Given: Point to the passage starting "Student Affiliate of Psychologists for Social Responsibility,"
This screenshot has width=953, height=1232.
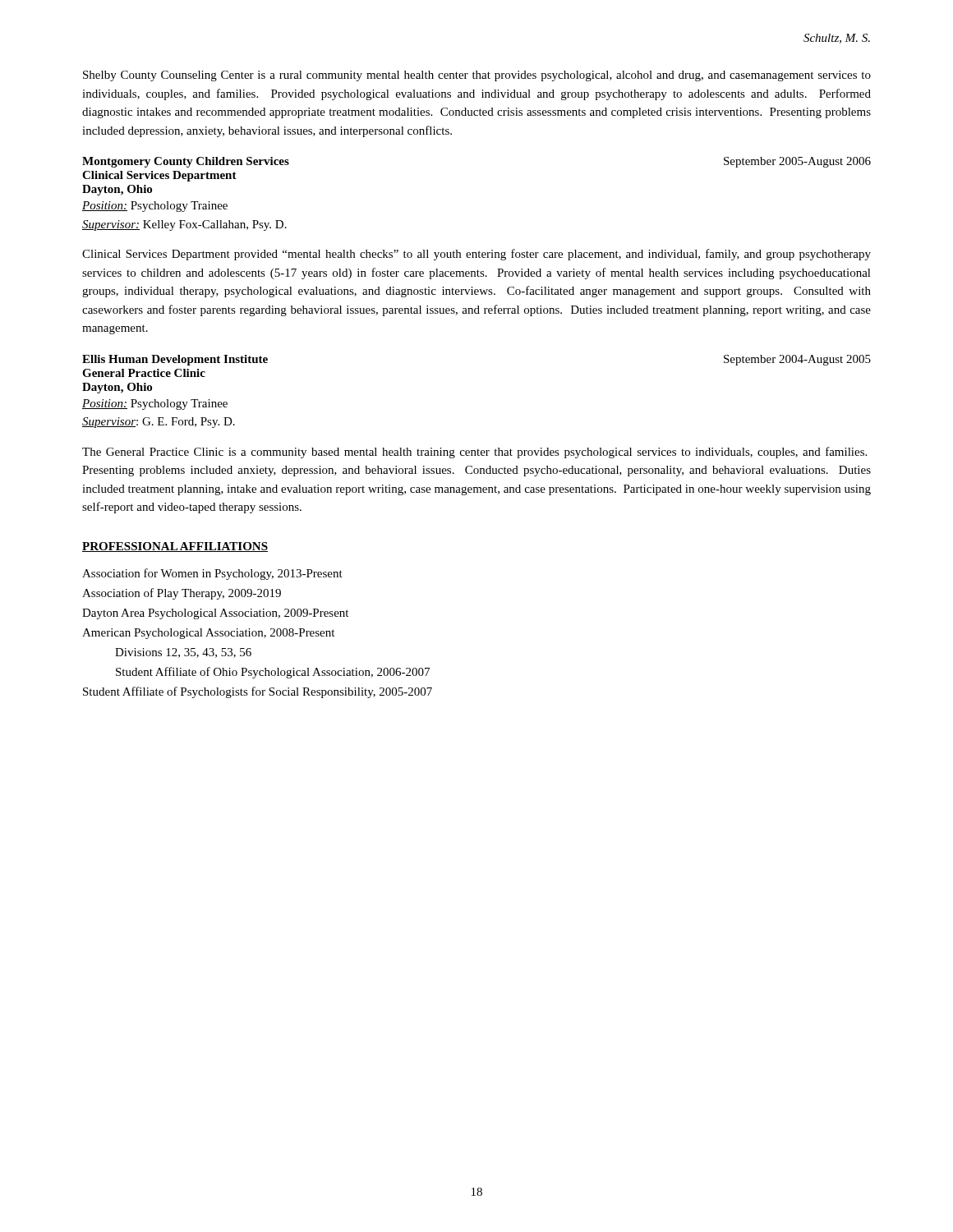Looking at the screenshot, I should click(257, 691).
